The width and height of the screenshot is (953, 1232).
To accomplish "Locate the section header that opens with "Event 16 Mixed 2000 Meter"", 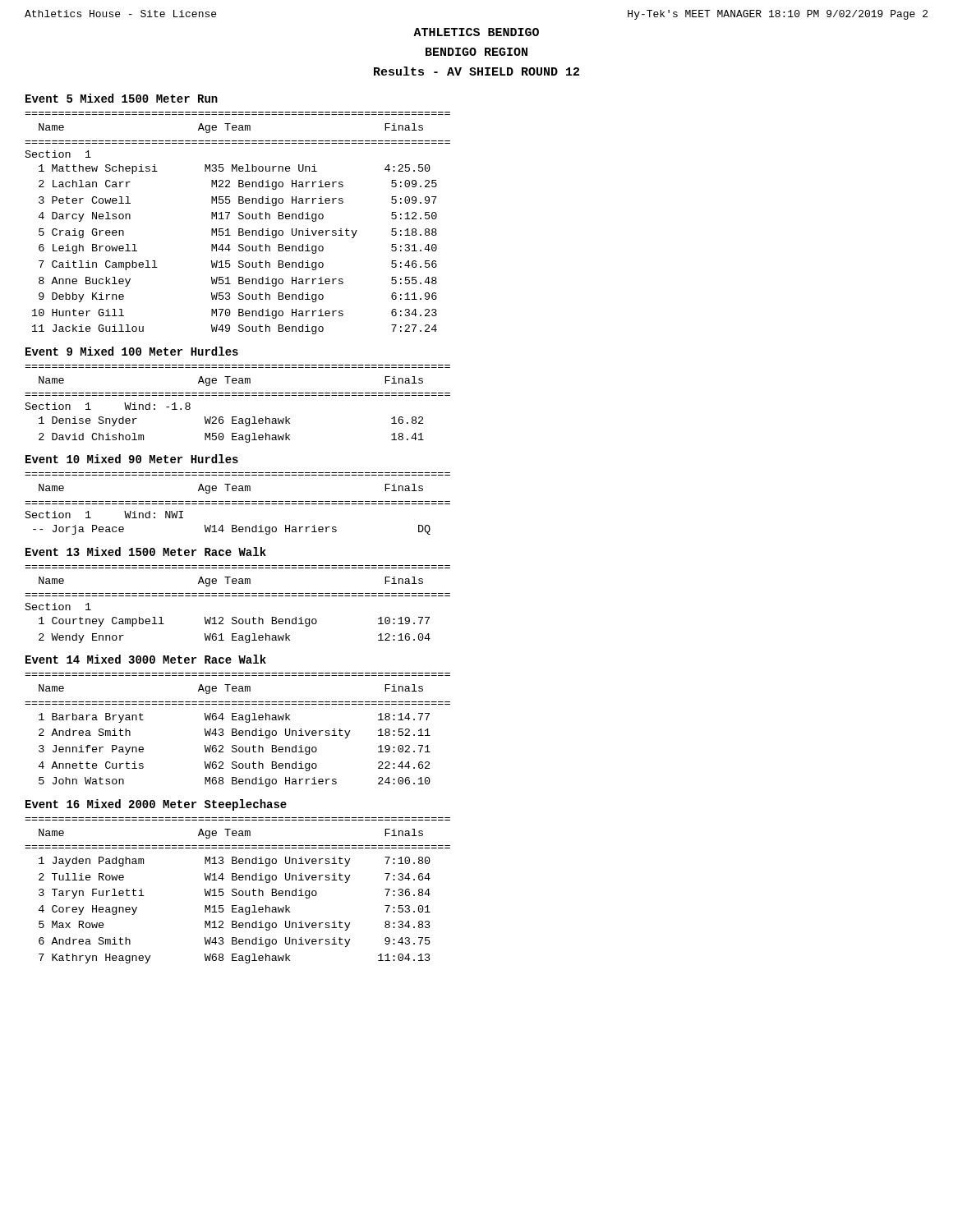I will pyautogui.click(x=156, y=805).
